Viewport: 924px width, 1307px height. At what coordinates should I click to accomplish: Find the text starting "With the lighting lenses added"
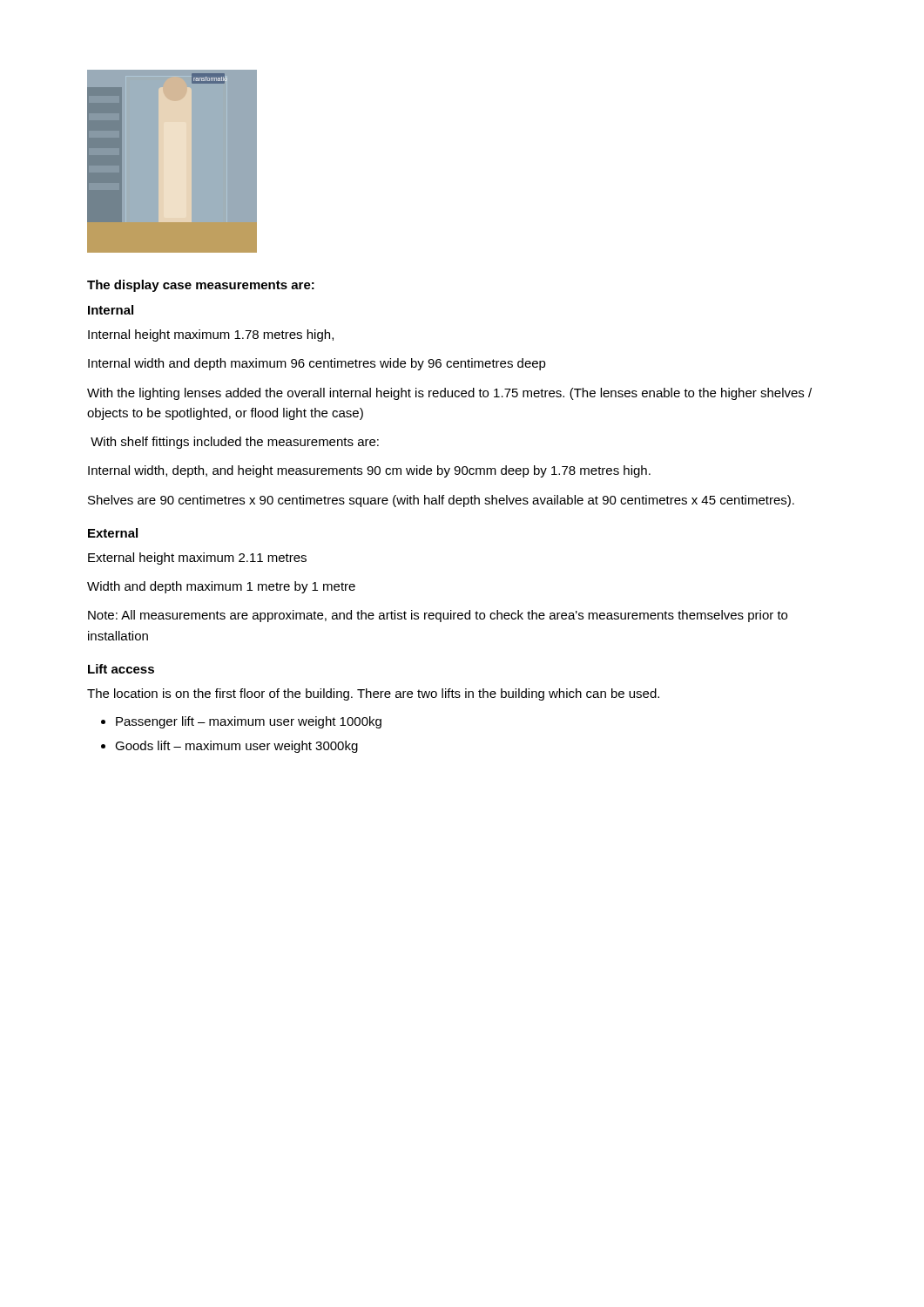pos(449,402)
